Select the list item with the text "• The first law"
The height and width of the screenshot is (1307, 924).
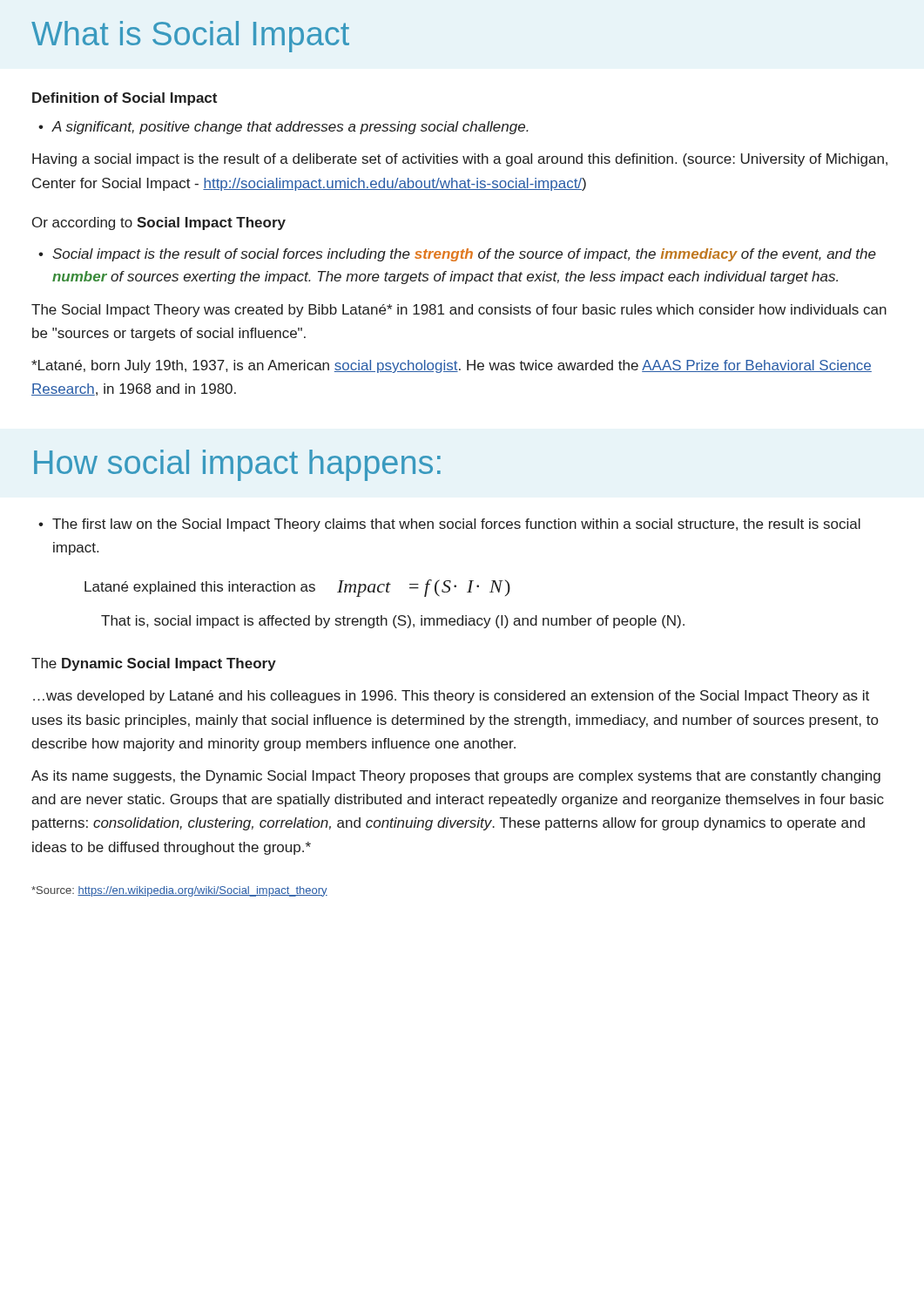point(466,536)
